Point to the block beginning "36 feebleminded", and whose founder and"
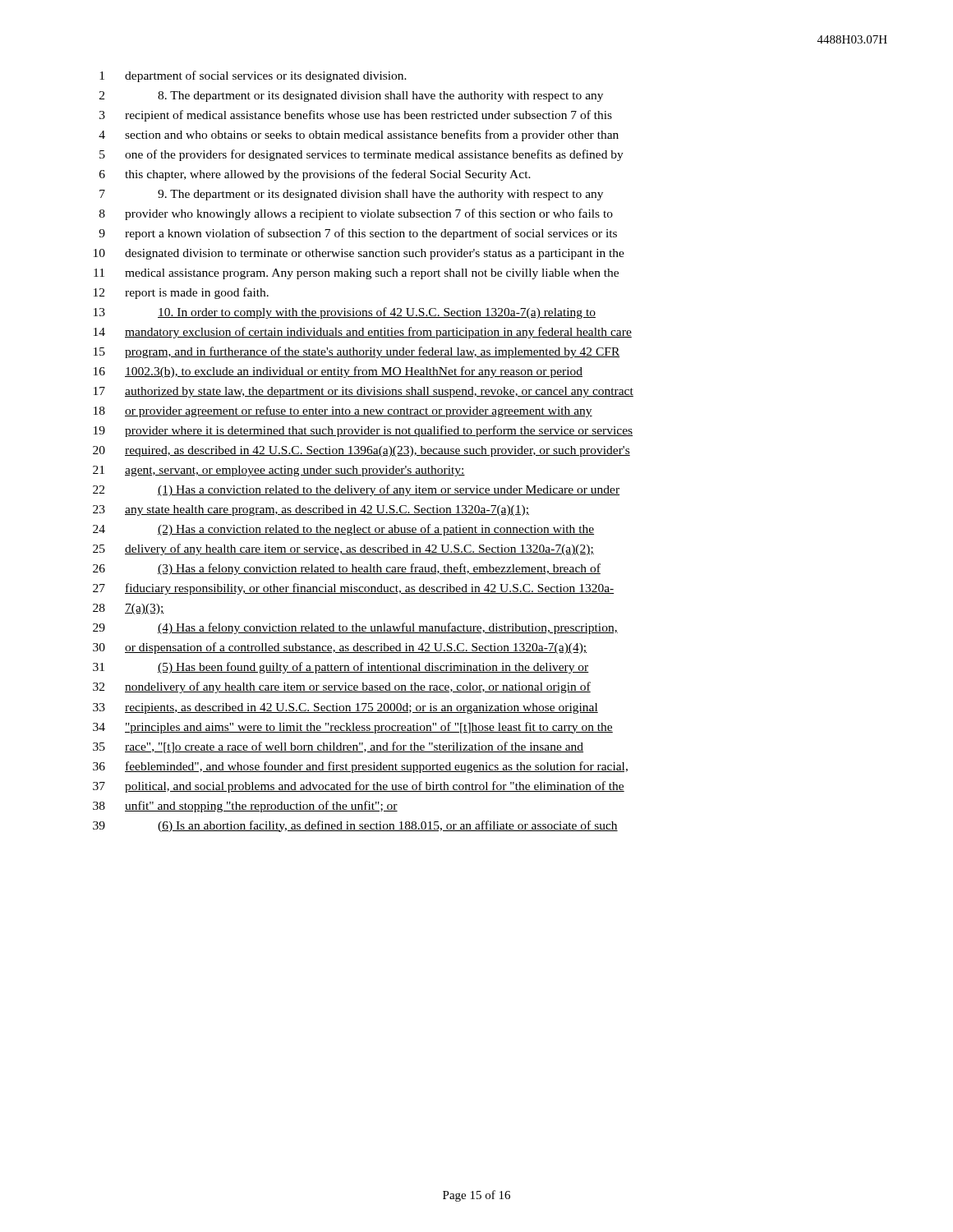The height and width of the screenshot is (1232, 953). 476,766
